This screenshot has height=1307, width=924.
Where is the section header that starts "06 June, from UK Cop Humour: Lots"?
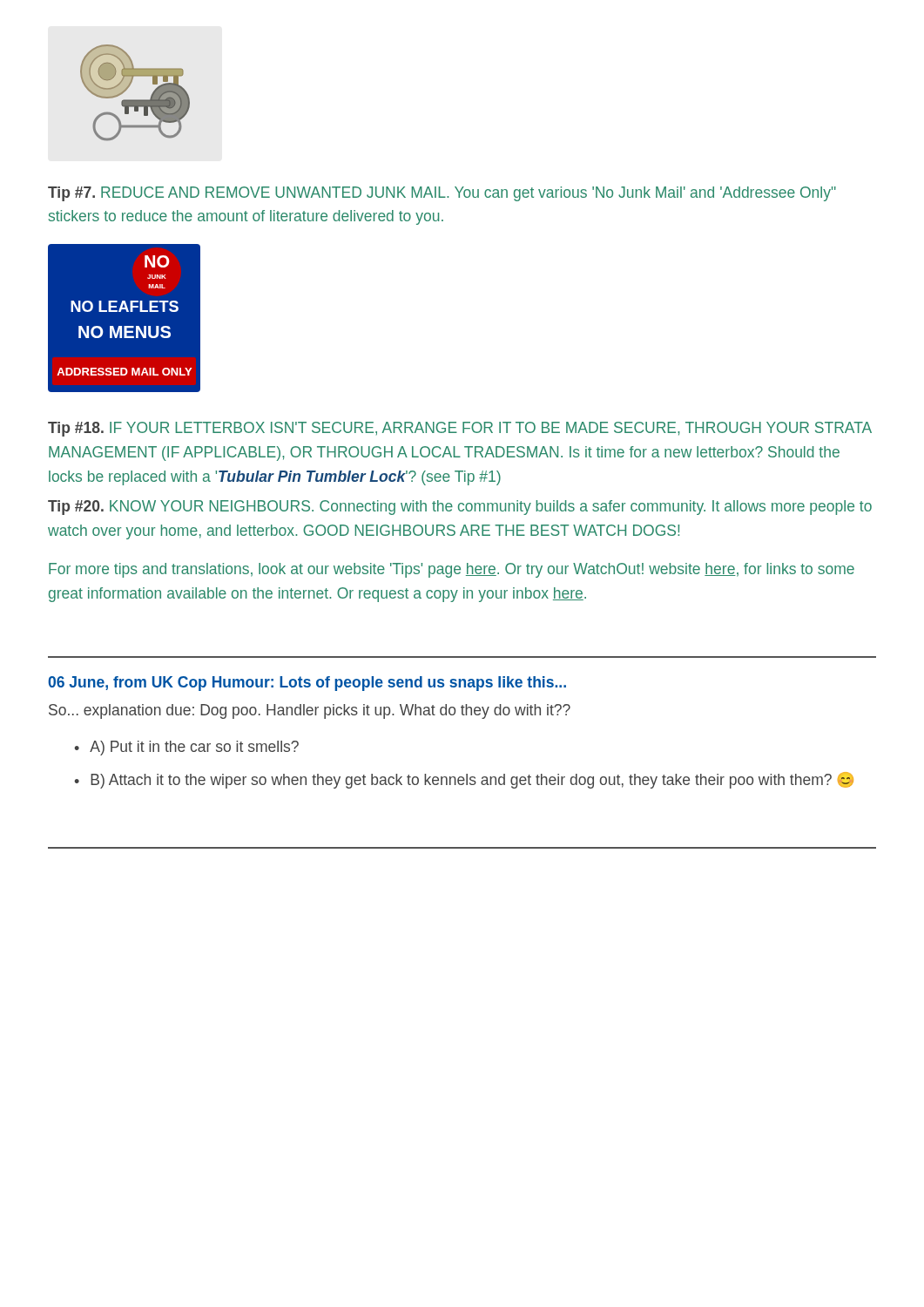tap(307, 682)
